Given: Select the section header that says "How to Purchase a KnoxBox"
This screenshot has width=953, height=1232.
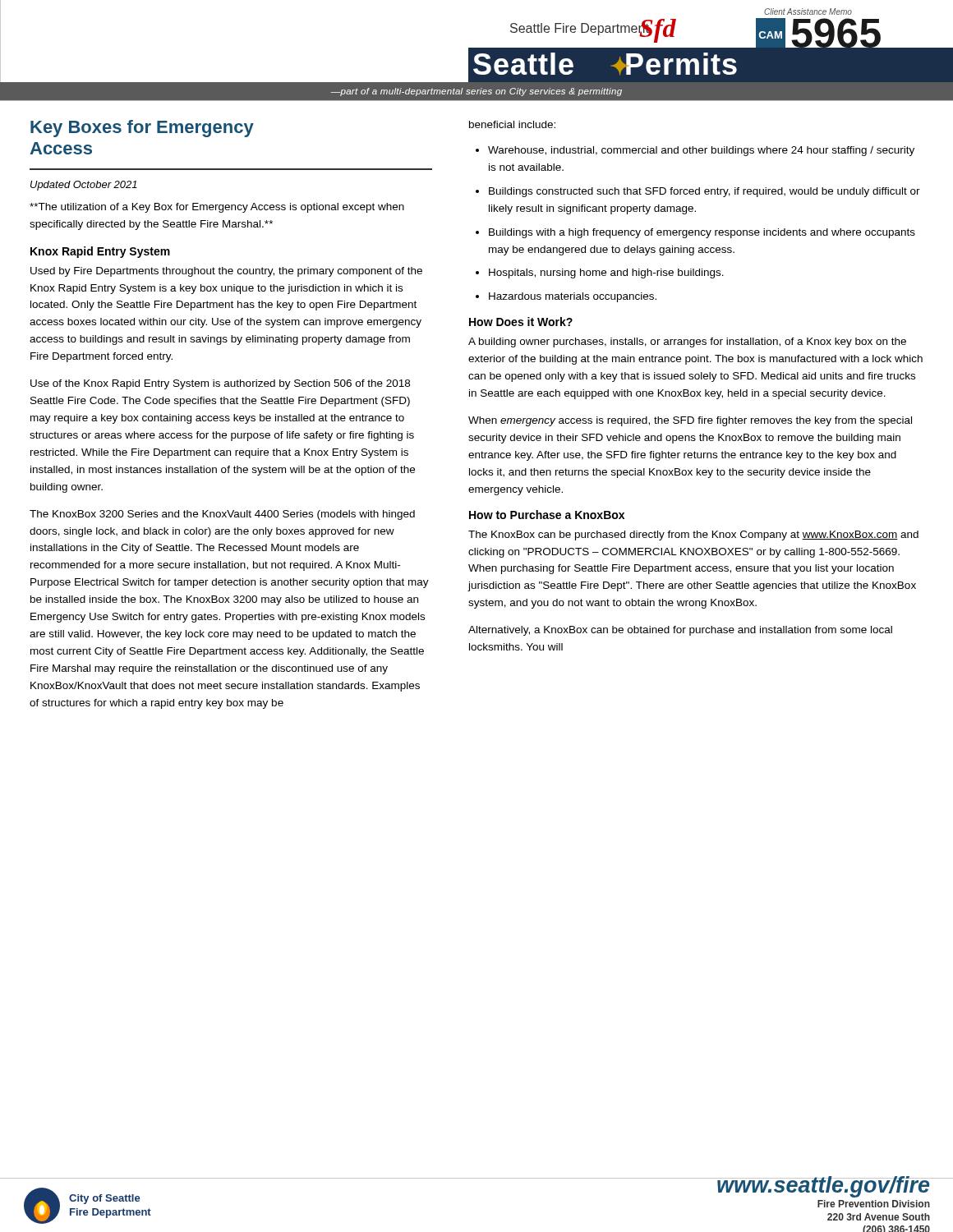Looking at the screenshot, I should point(547,515).
